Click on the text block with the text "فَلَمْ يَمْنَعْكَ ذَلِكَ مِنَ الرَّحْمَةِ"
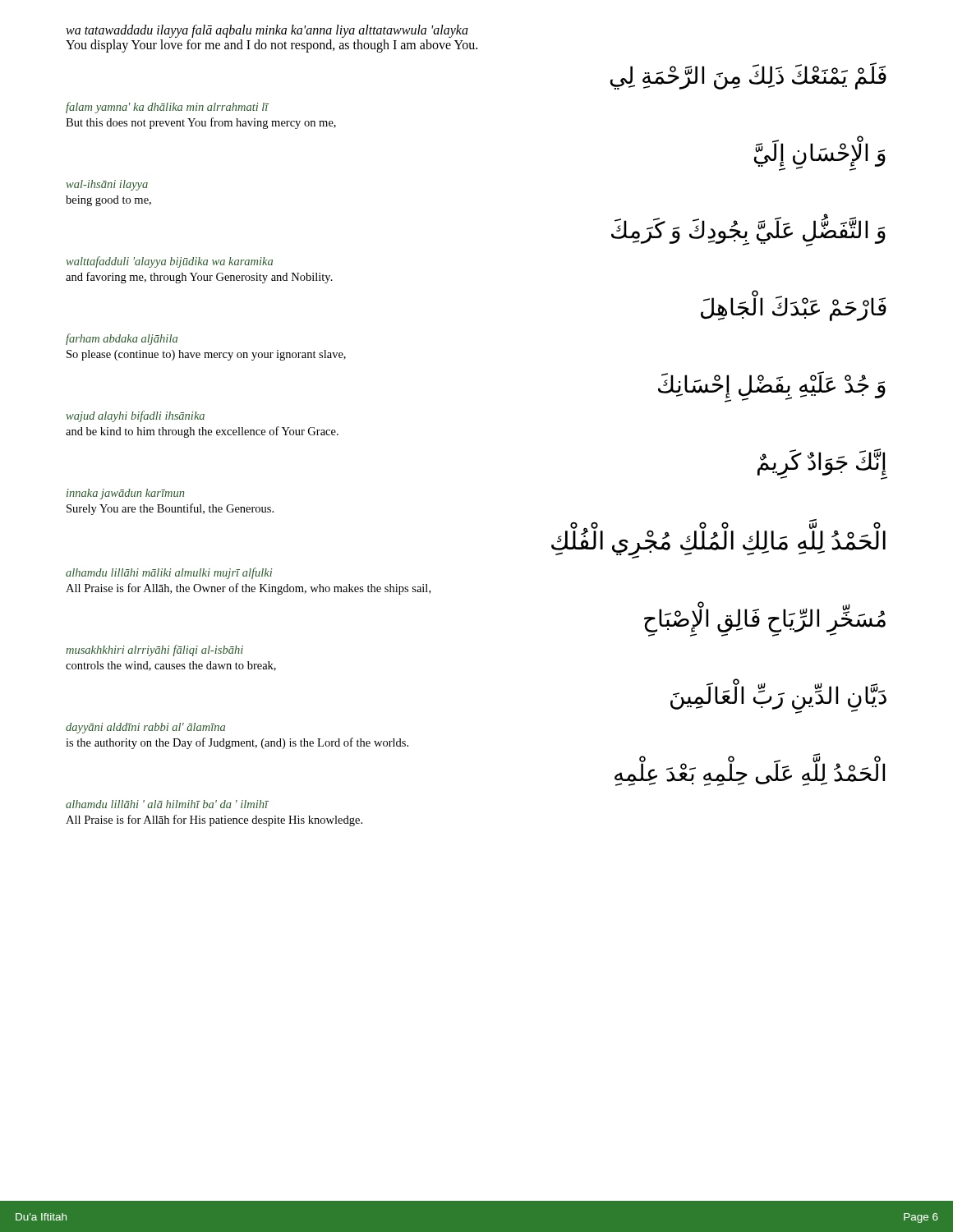 748,76
